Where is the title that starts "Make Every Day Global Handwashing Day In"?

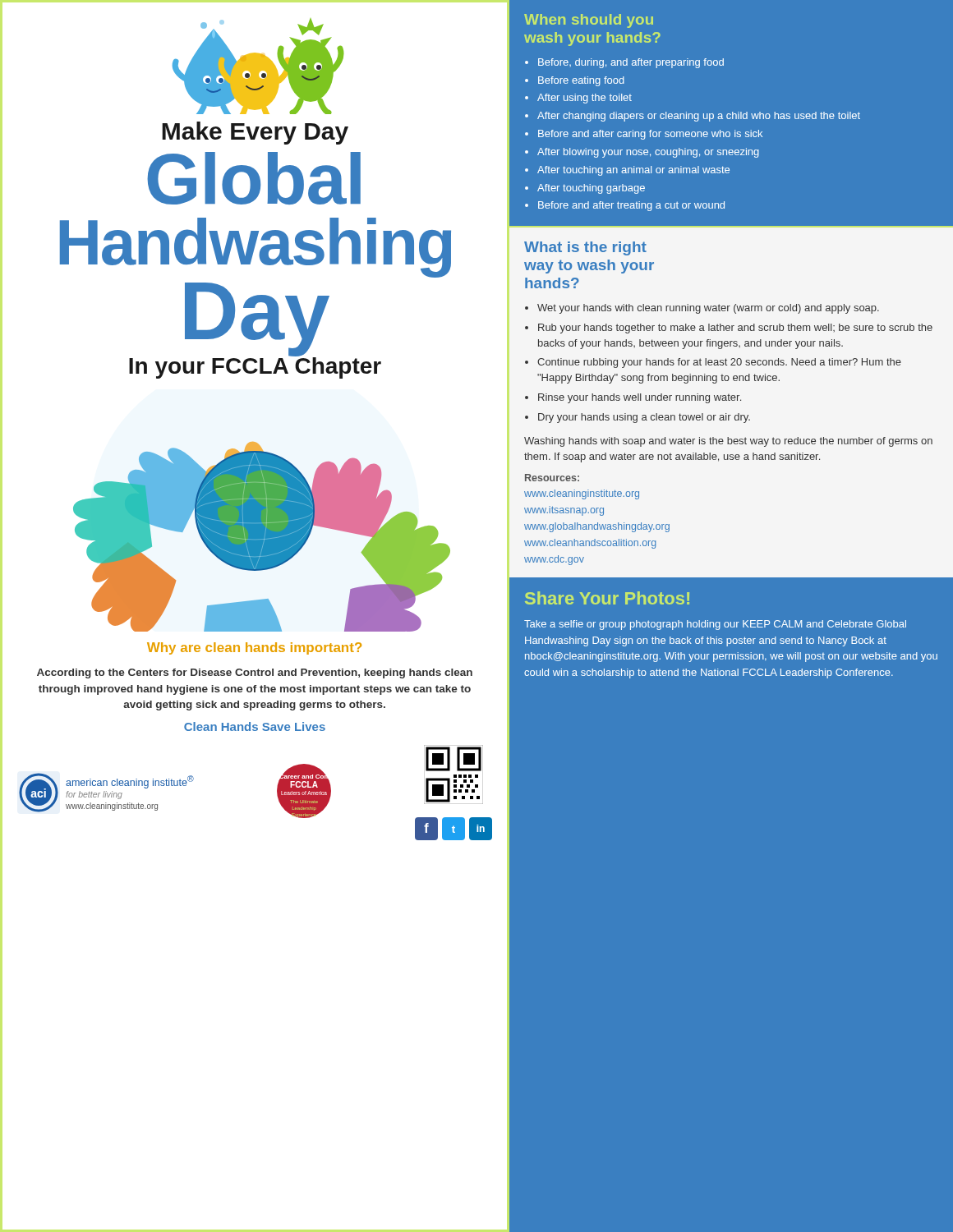coord(255,249)
